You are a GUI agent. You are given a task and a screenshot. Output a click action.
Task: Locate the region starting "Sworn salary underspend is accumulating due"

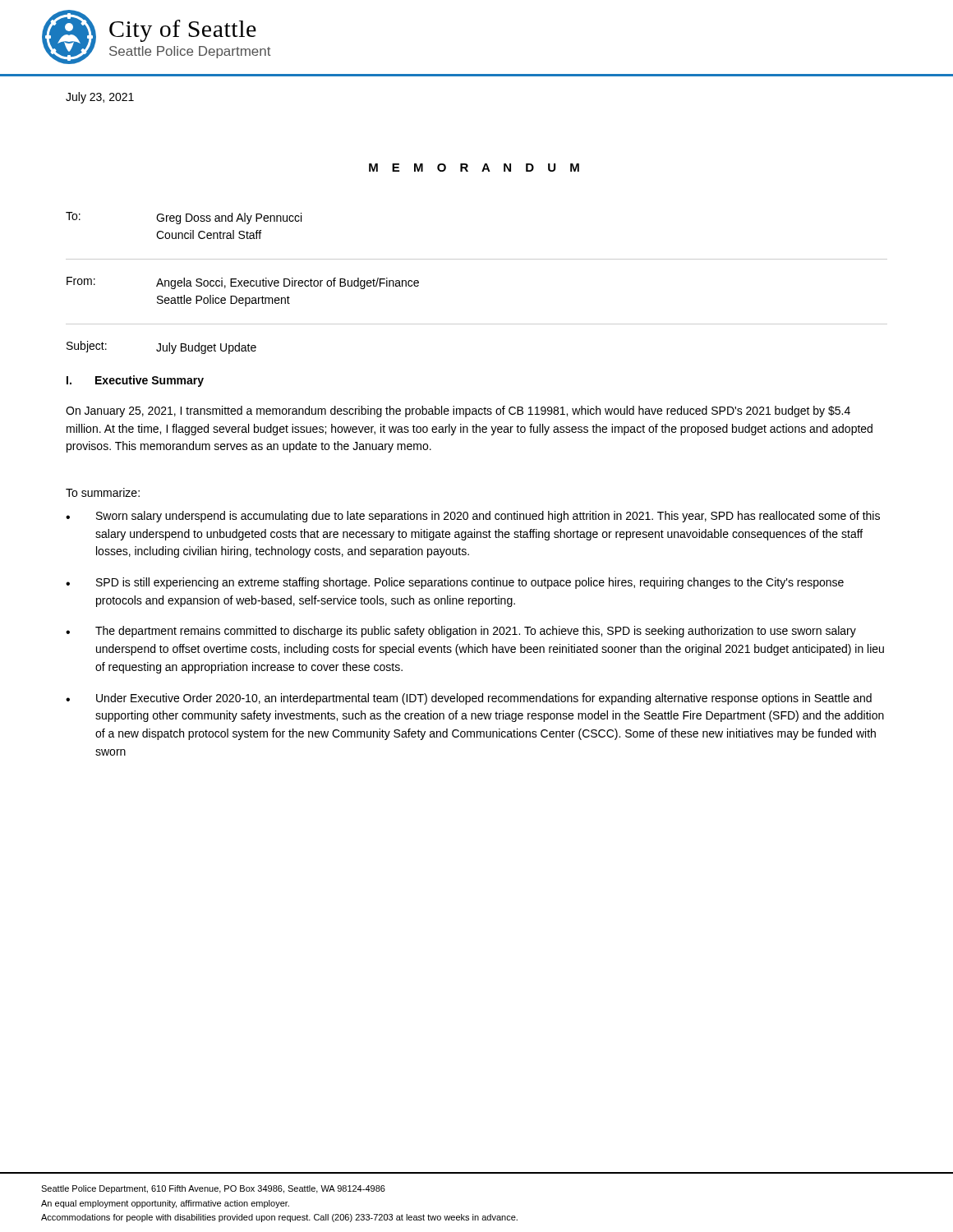[476, 534]
